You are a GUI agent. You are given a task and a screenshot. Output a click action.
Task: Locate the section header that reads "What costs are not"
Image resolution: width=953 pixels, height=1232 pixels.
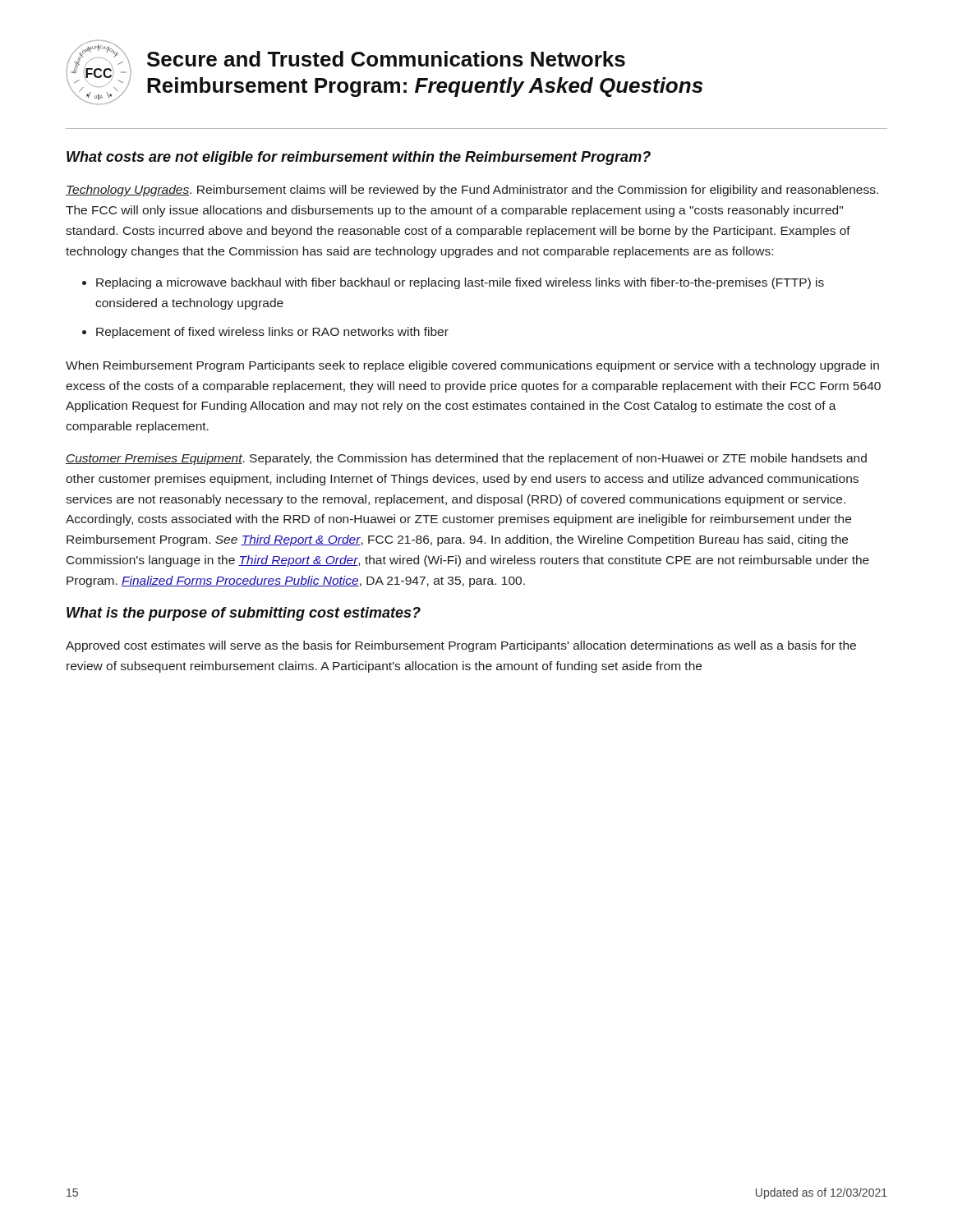point(358,157)
